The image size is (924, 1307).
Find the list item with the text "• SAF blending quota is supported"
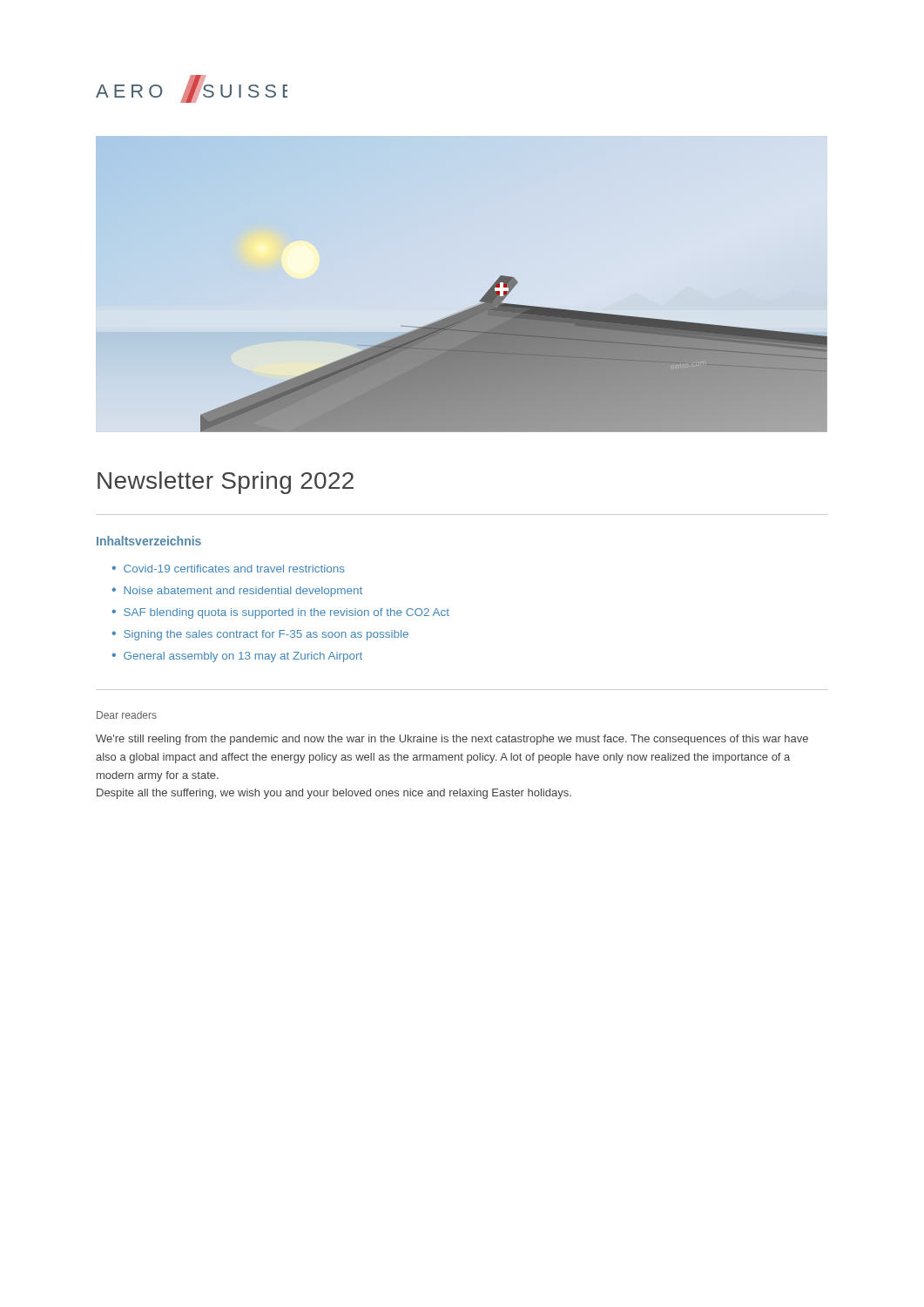280,612
